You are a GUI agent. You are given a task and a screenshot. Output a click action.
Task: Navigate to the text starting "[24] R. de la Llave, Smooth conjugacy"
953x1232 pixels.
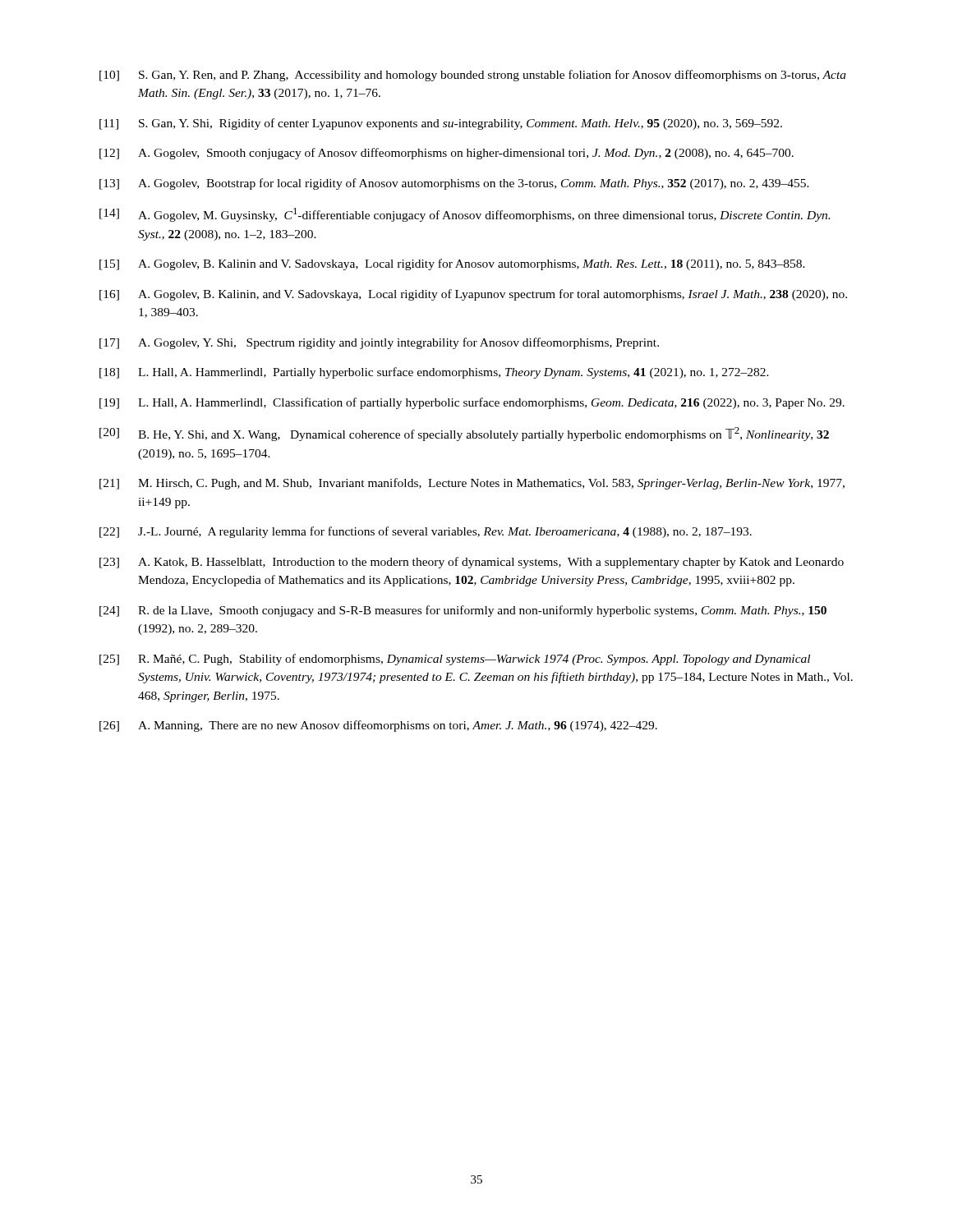tap(476, 619)
